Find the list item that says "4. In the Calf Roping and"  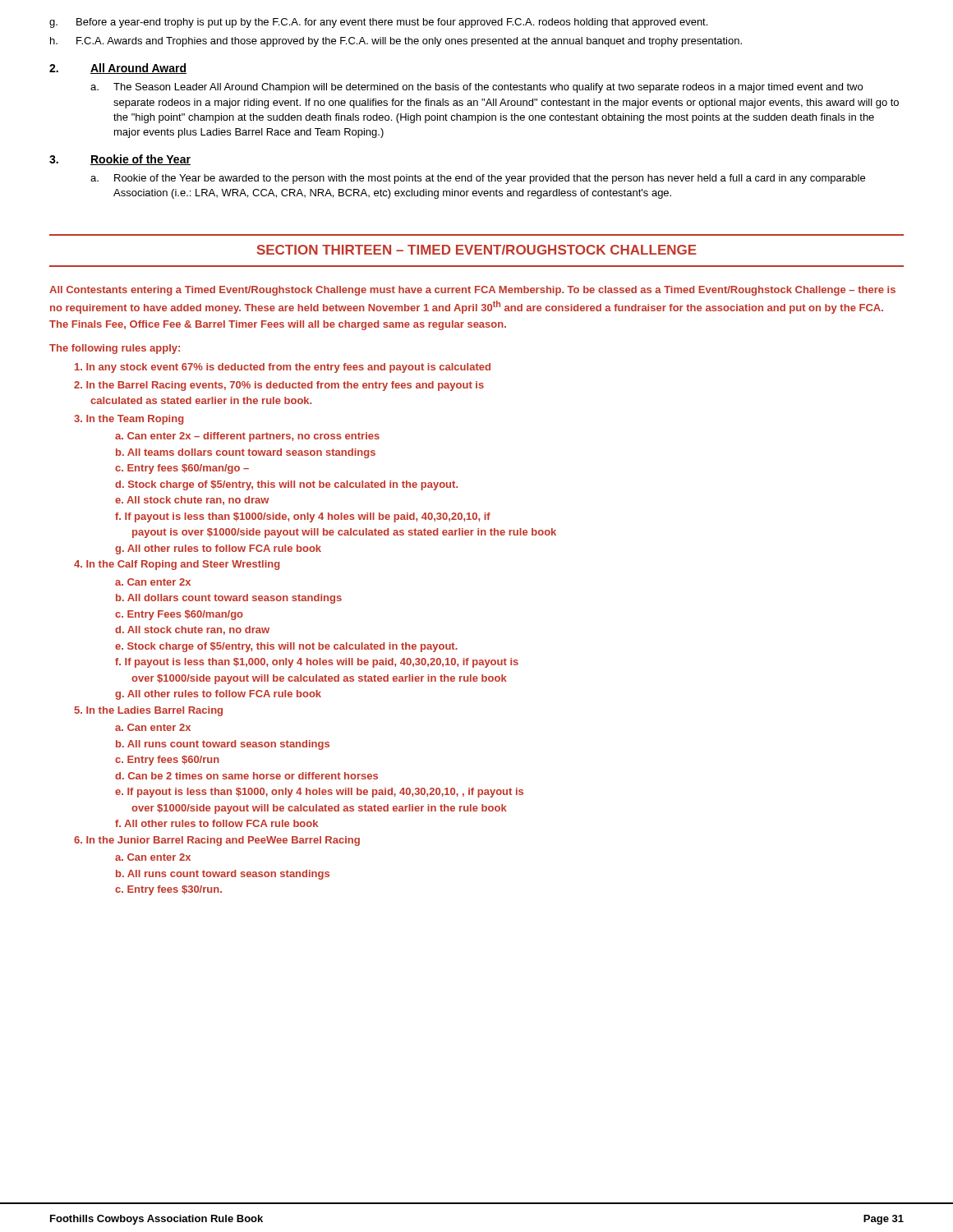coord(177,564)
